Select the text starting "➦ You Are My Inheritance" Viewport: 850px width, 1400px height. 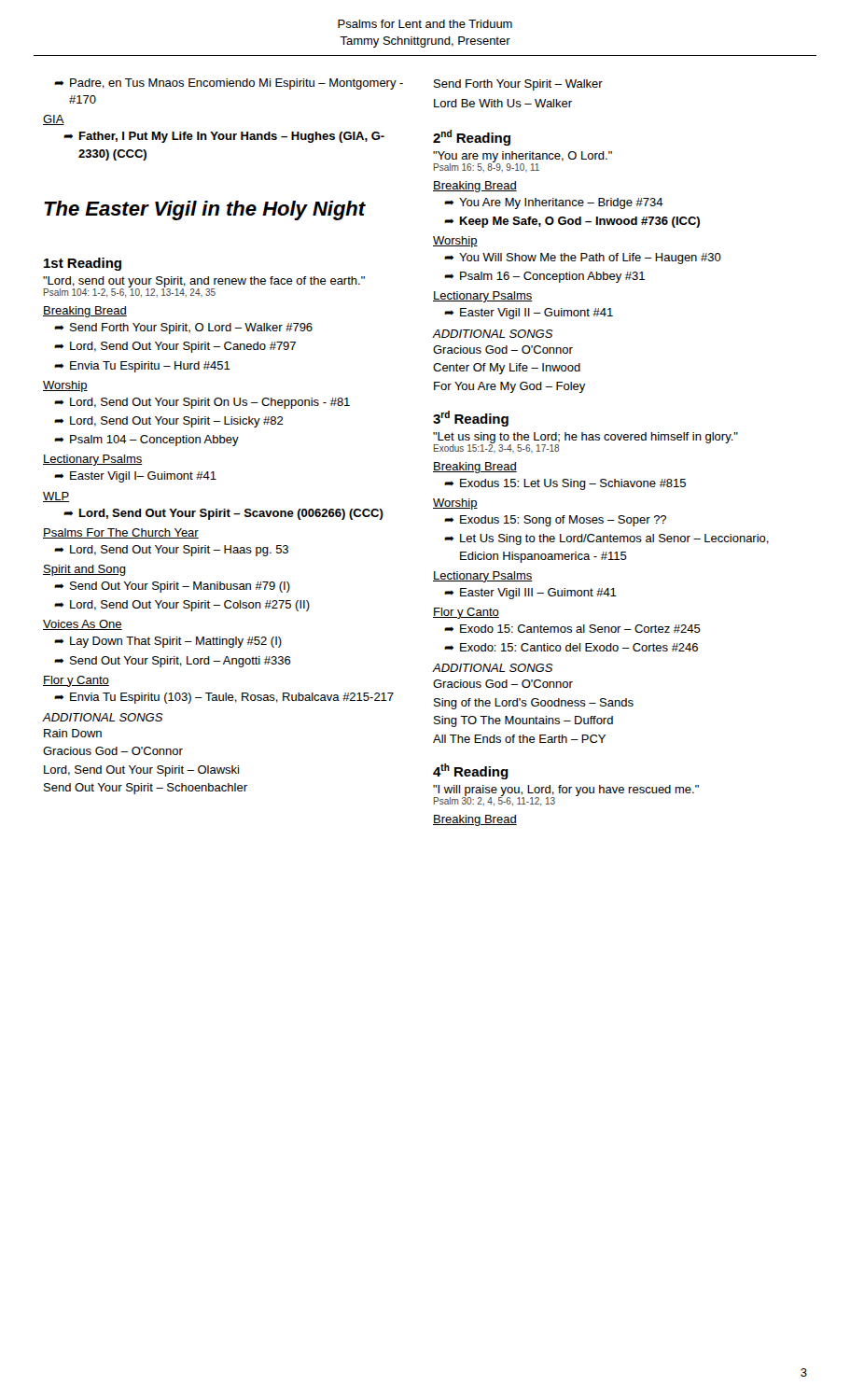[x=554, y=202]
